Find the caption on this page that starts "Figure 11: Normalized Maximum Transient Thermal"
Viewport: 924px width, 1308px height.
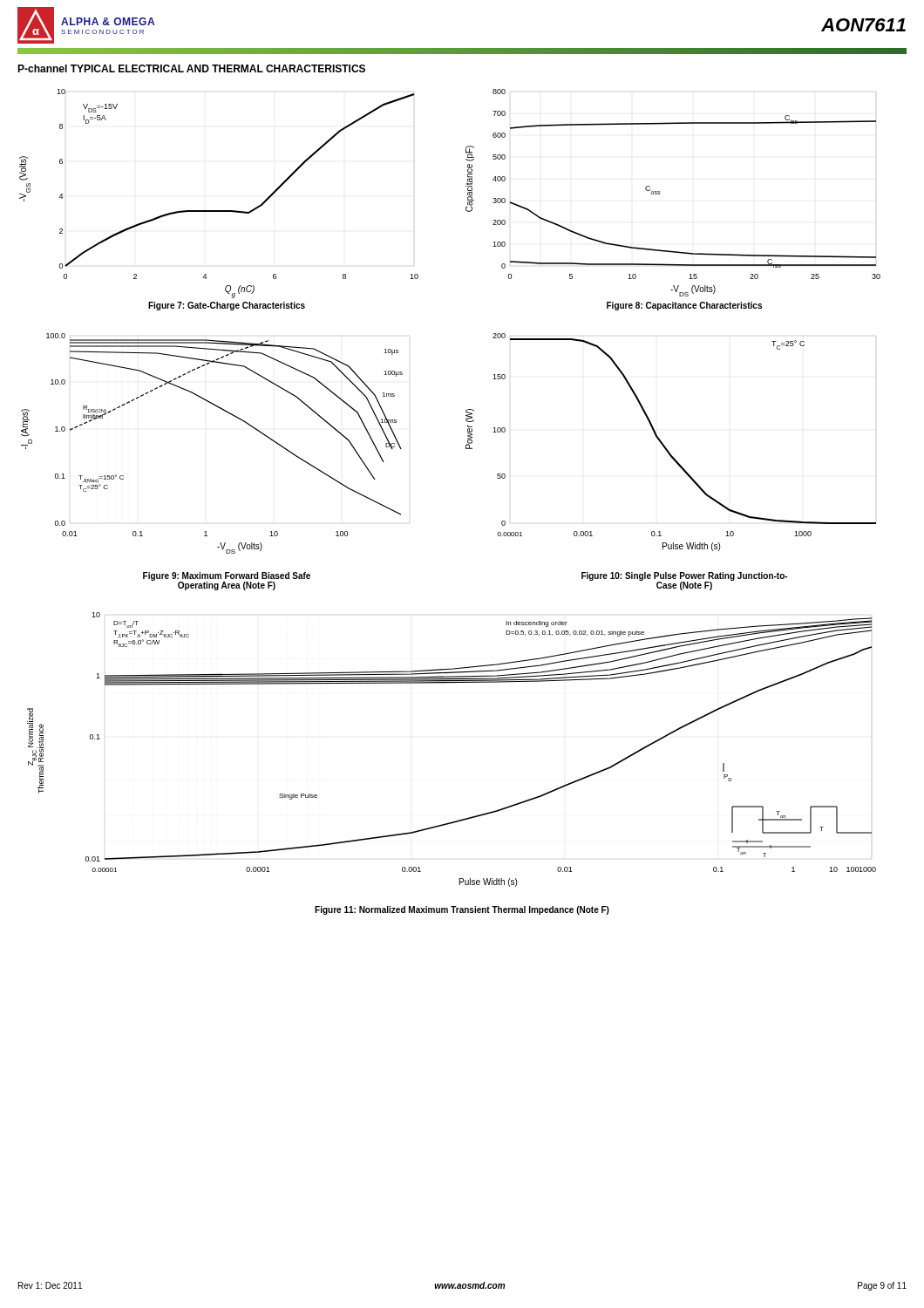462,910
